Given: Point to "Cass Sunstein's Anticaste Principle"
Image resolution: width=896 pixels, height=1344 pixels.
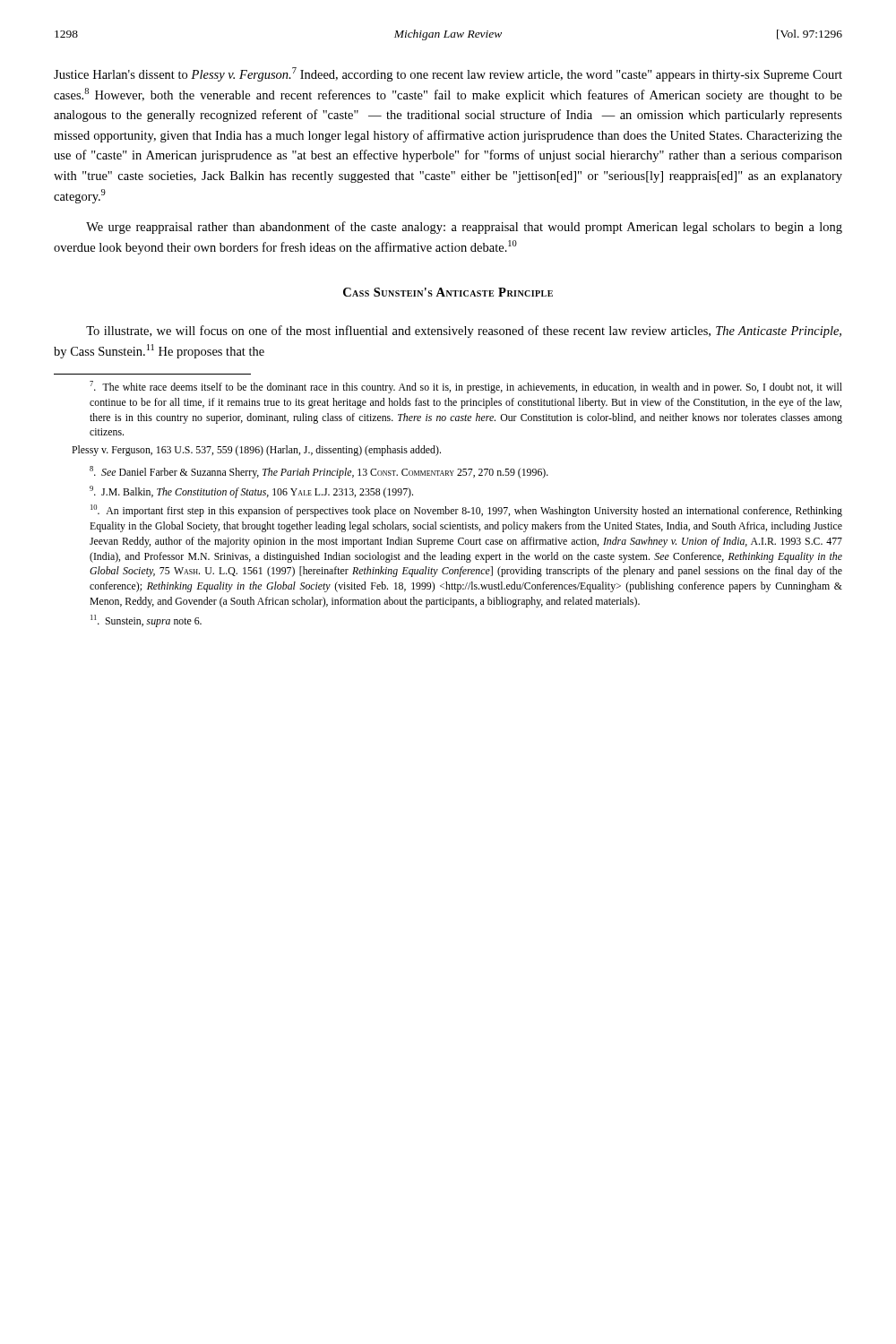Looking at the screenshot, I should [448, 293].
